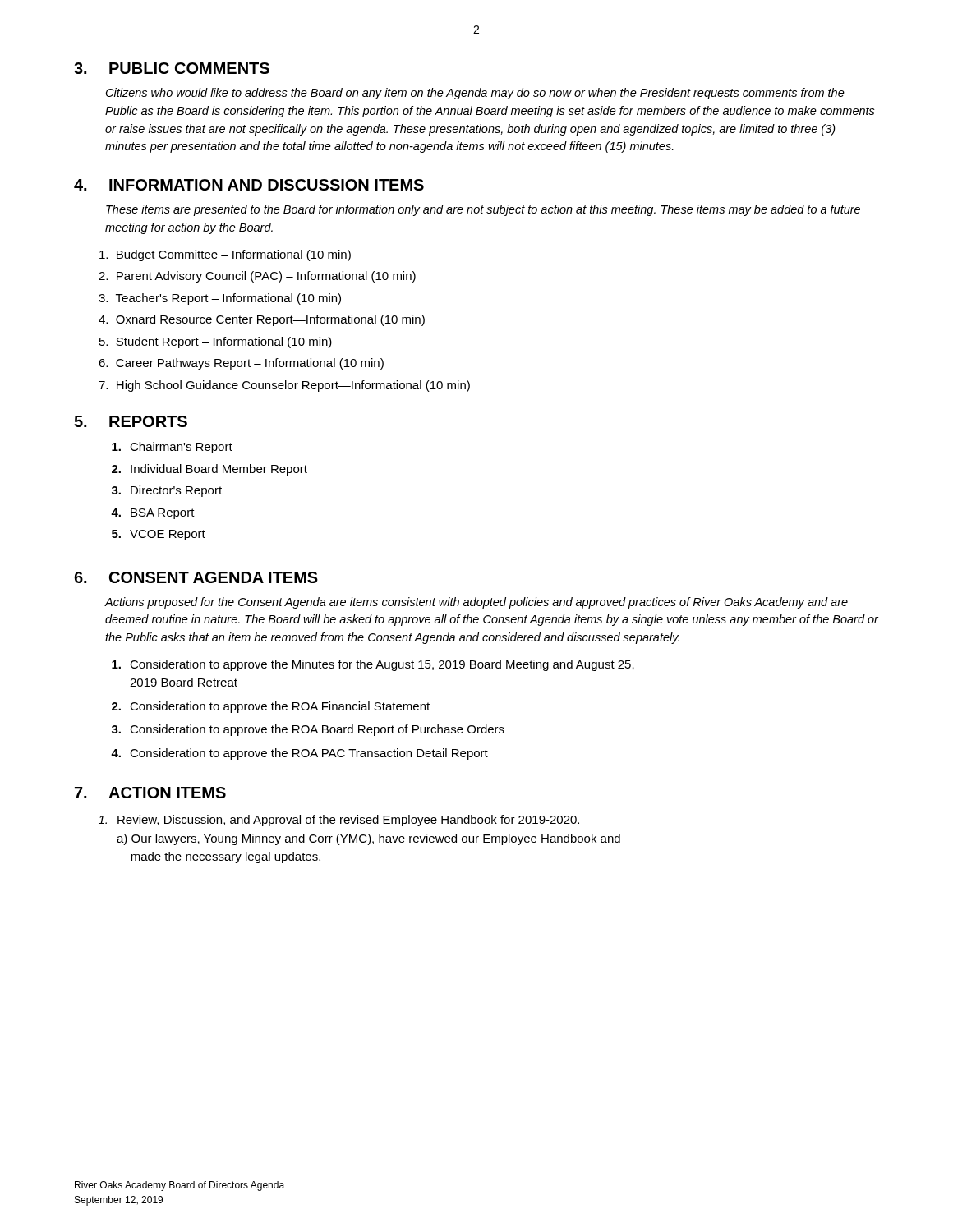The width and height of the screenshot is (953, 1232).
Task: Click on the region starting "5. Student Report –"
Action: (215, 341)
